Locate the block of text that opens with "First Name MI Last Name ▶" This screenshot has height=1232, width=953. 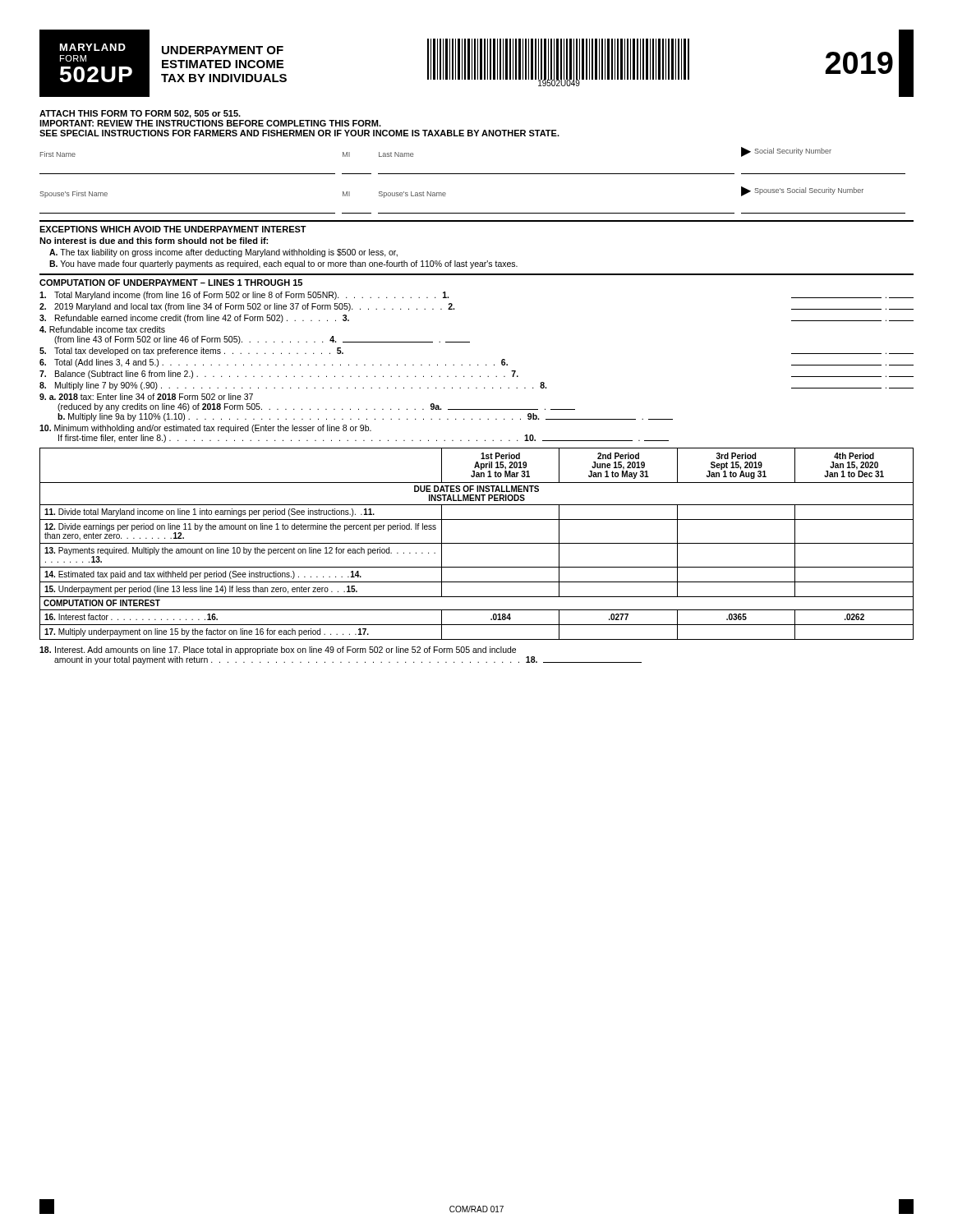58,153
